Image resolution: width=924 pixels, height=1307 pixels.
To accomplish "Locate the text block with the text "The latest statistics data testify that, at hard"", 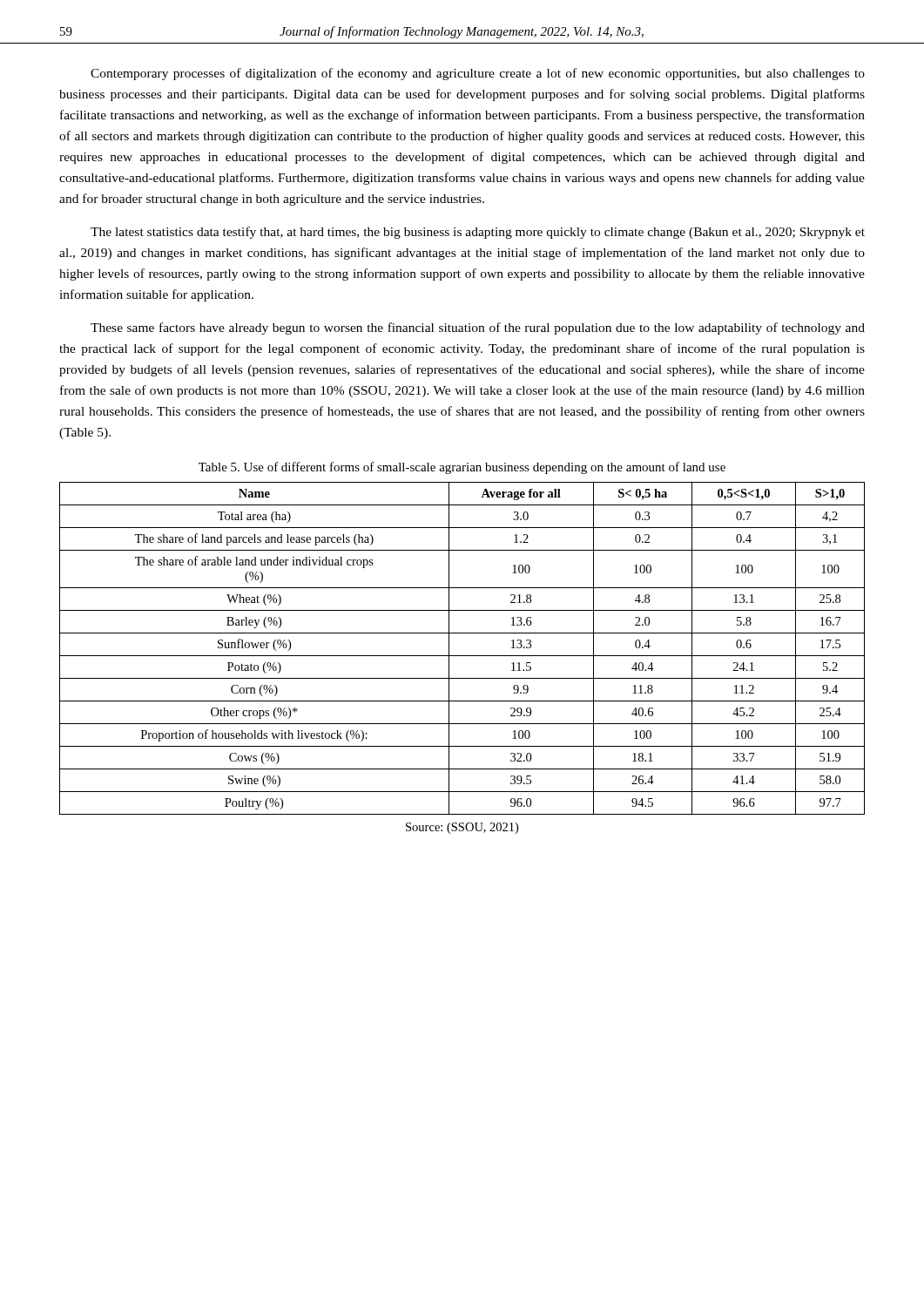I will click(x=462, y=263).
